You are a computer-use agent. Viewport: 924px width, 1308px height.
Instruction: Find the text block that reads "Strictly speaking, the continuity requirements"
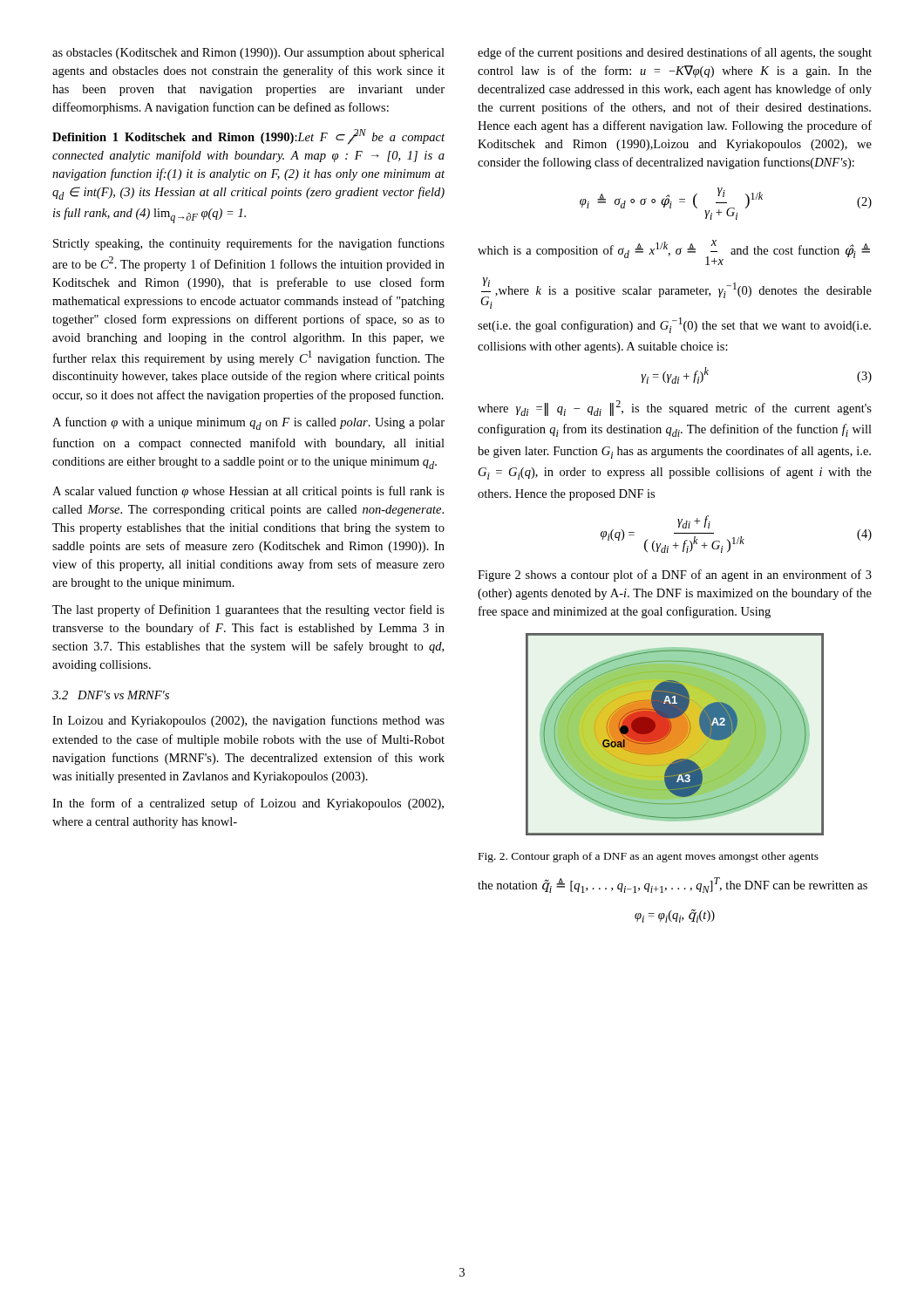click(x=248, y=319)
